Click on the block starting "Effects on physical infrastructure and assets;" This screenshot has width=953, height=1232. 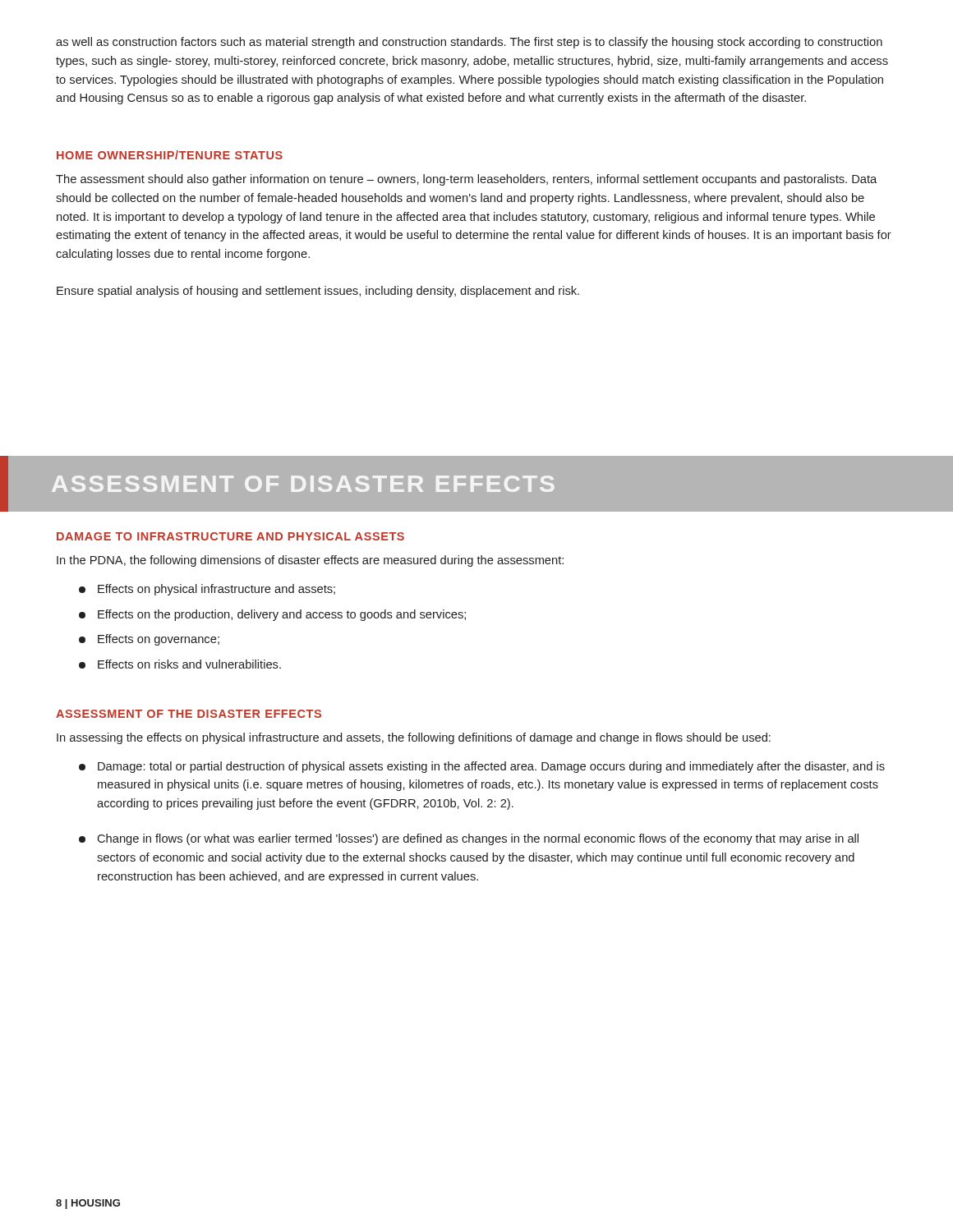(x=208, y=589)
